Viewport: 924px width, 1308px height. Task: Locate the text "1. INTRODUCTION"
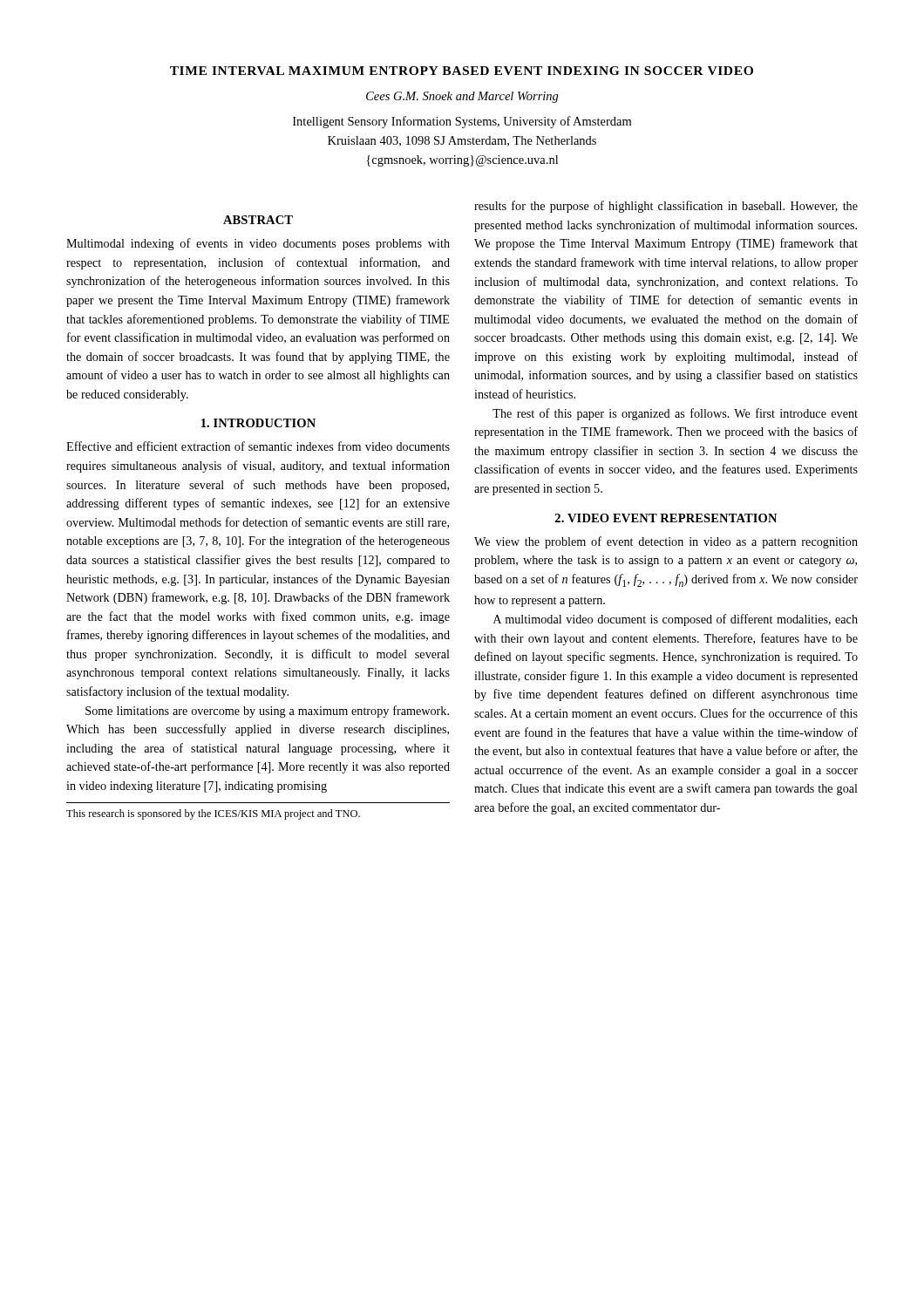coord(258,423)
